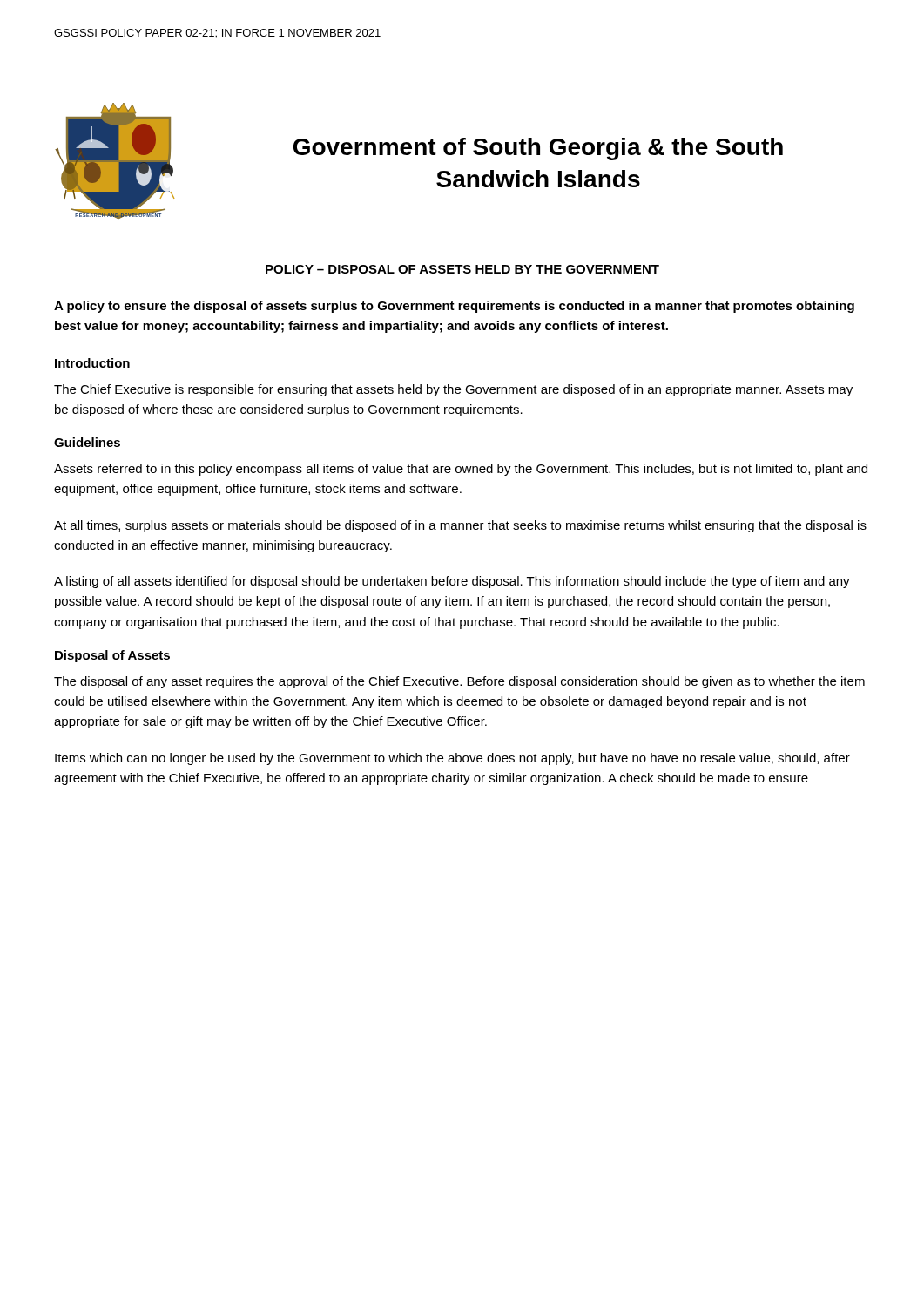Point to "Disposal of Assets"
Image resolution: width=924 pixels, height=1307 pixels.
pyautogui.click(x=112, y=655)
